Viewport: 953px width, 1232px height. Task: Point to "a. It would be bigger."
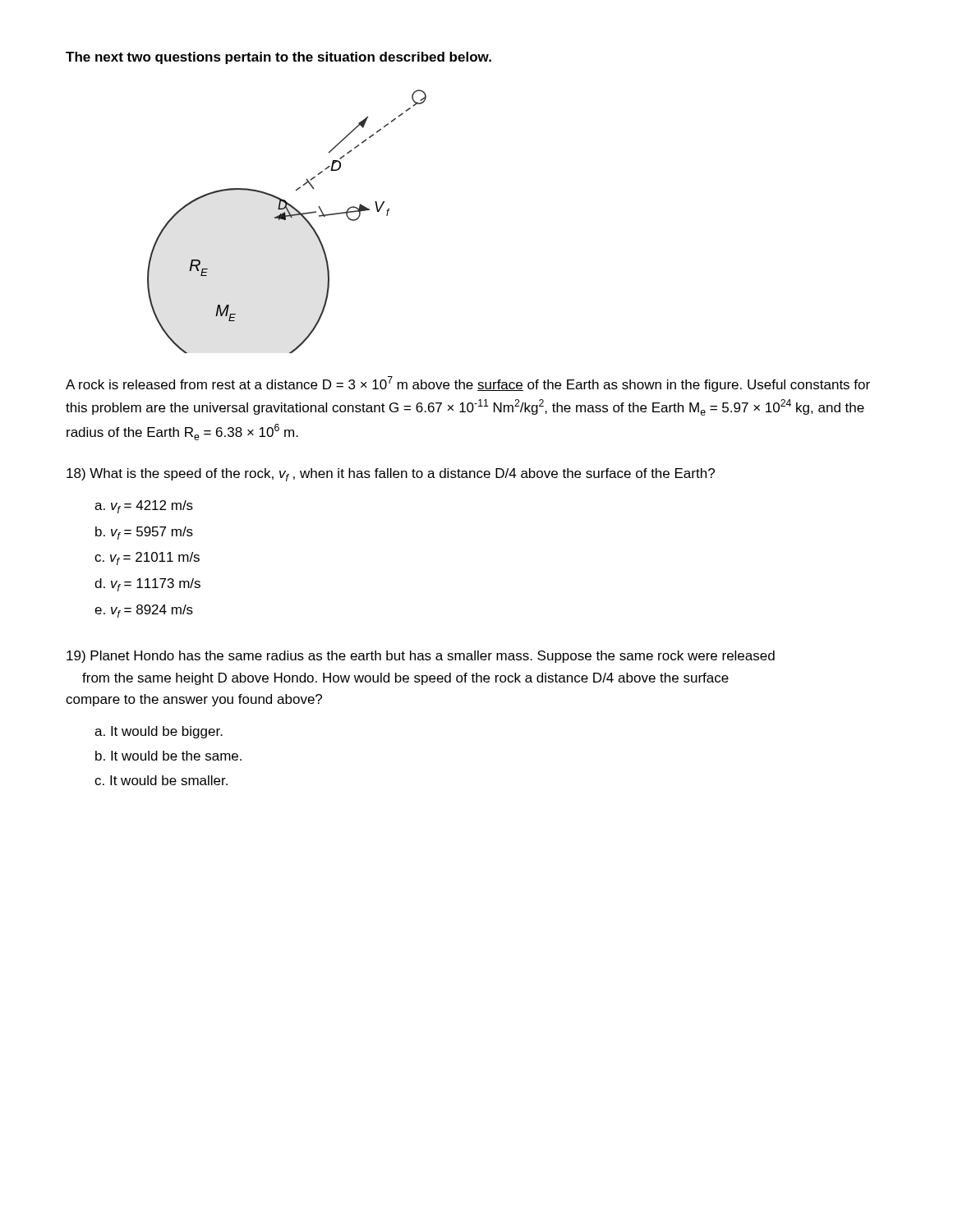pos(159,732)
